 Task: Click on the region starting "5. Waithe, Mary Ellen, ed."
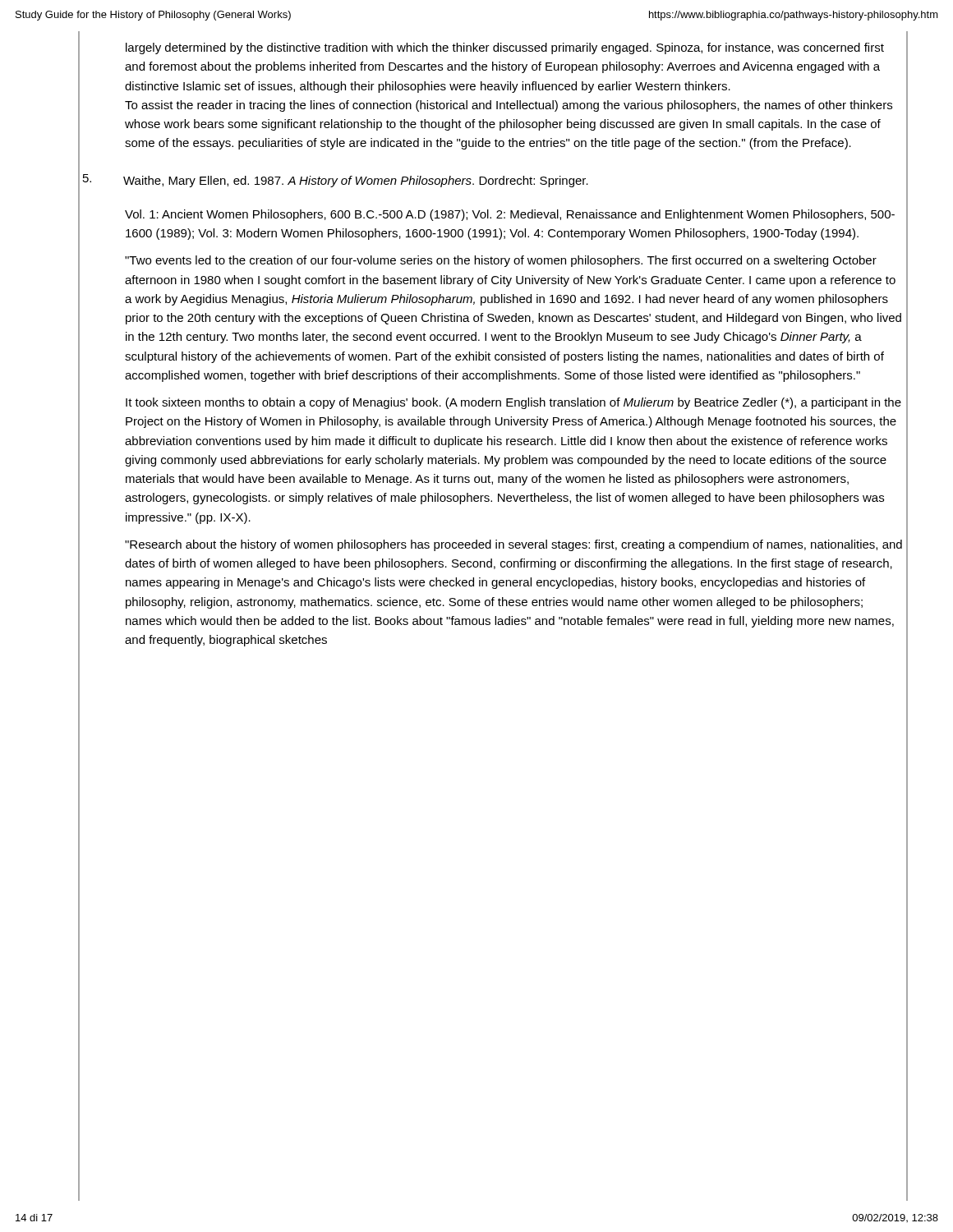coord(493,180)
